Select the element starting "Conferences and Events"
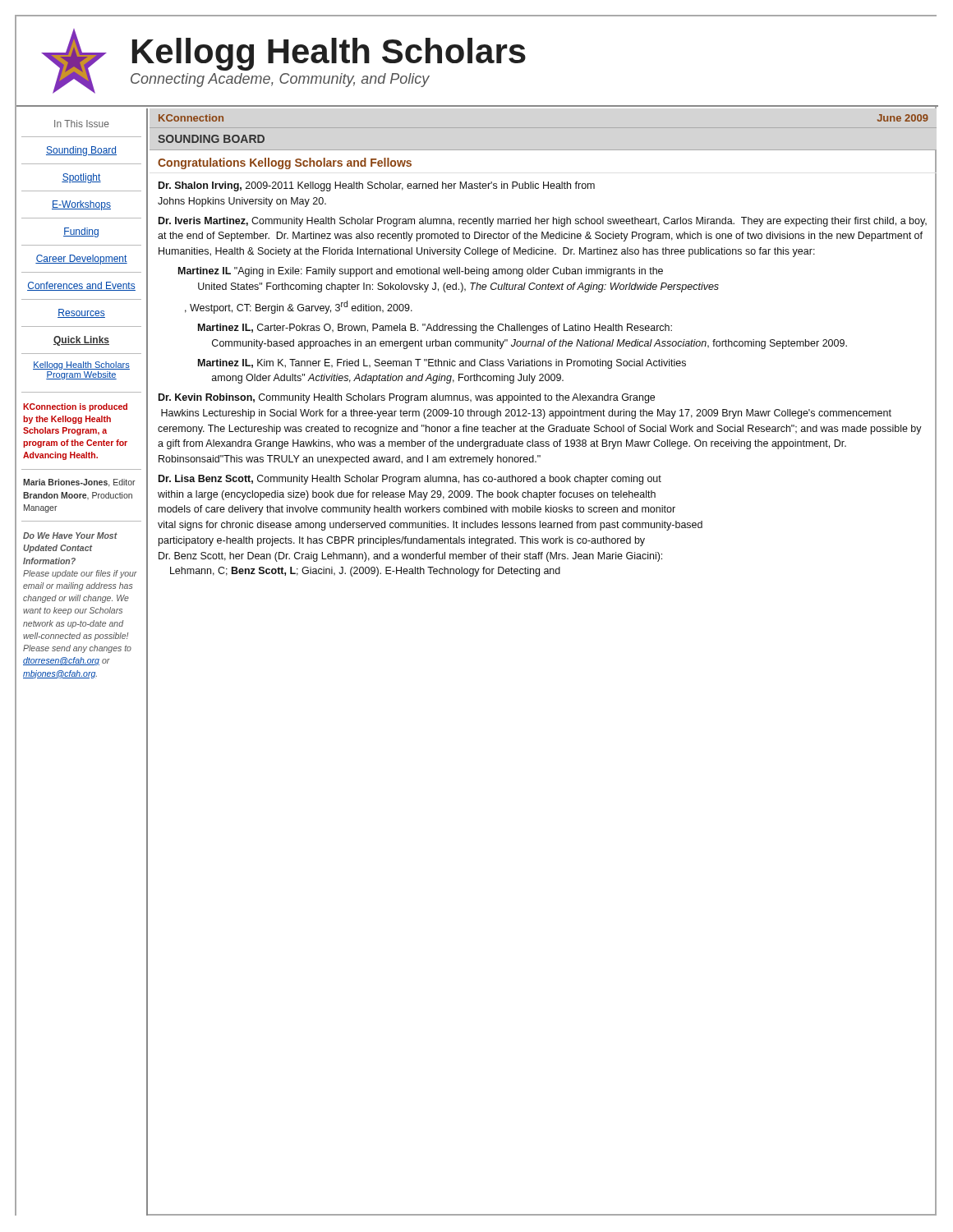This screenshot has height=1232, width=953. tap(81, 286)
